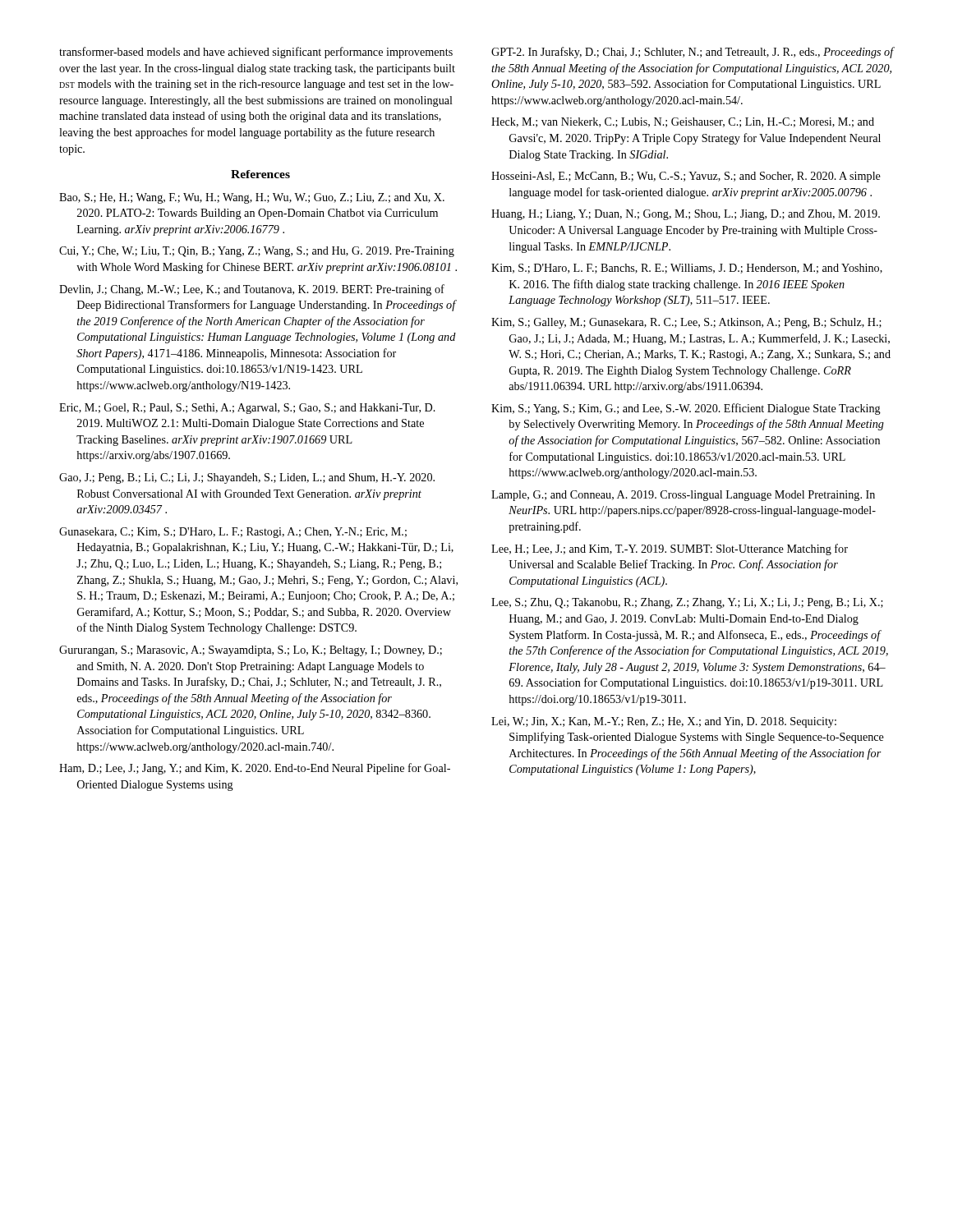
Task: Locate the list item with the text "Lample, G.; and Conneau, A."
Action: point(683,510)
